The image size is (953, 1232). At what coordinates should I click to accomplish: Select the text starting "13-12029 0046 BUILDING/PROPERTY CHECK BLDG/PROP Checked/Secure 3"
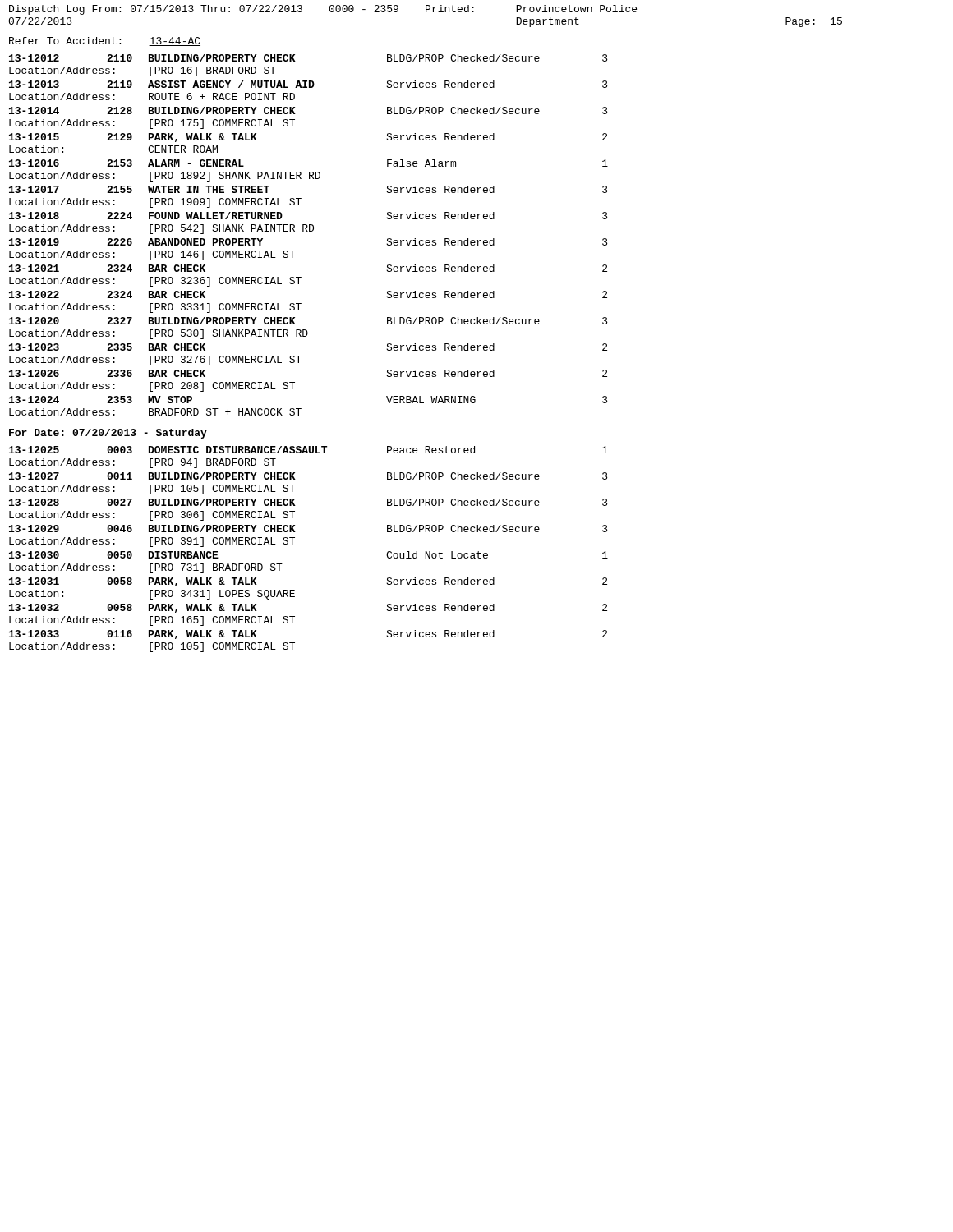(476, 536)
